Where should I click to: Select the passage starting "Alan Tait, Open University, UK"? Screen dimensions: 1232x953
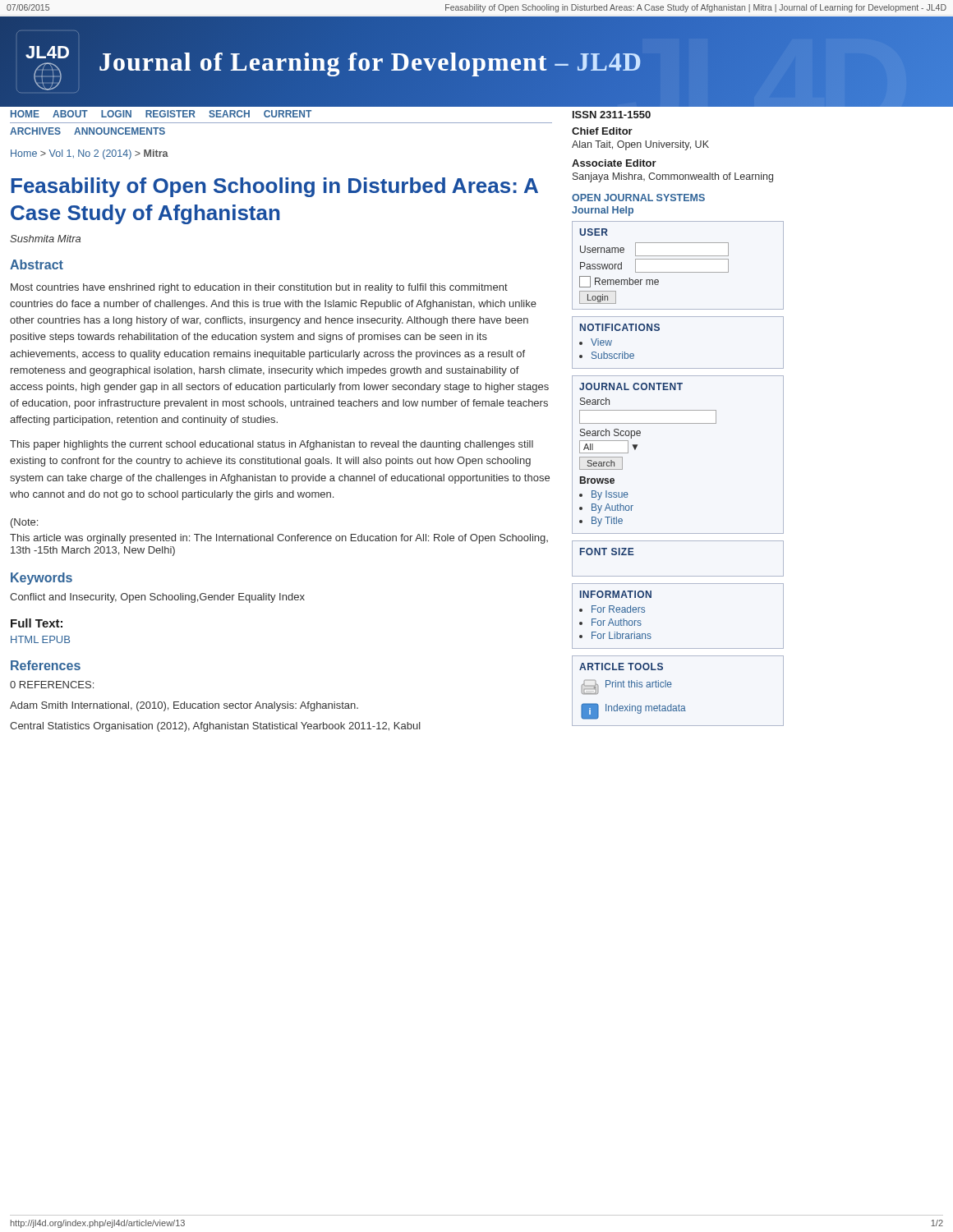coord(640,145)
